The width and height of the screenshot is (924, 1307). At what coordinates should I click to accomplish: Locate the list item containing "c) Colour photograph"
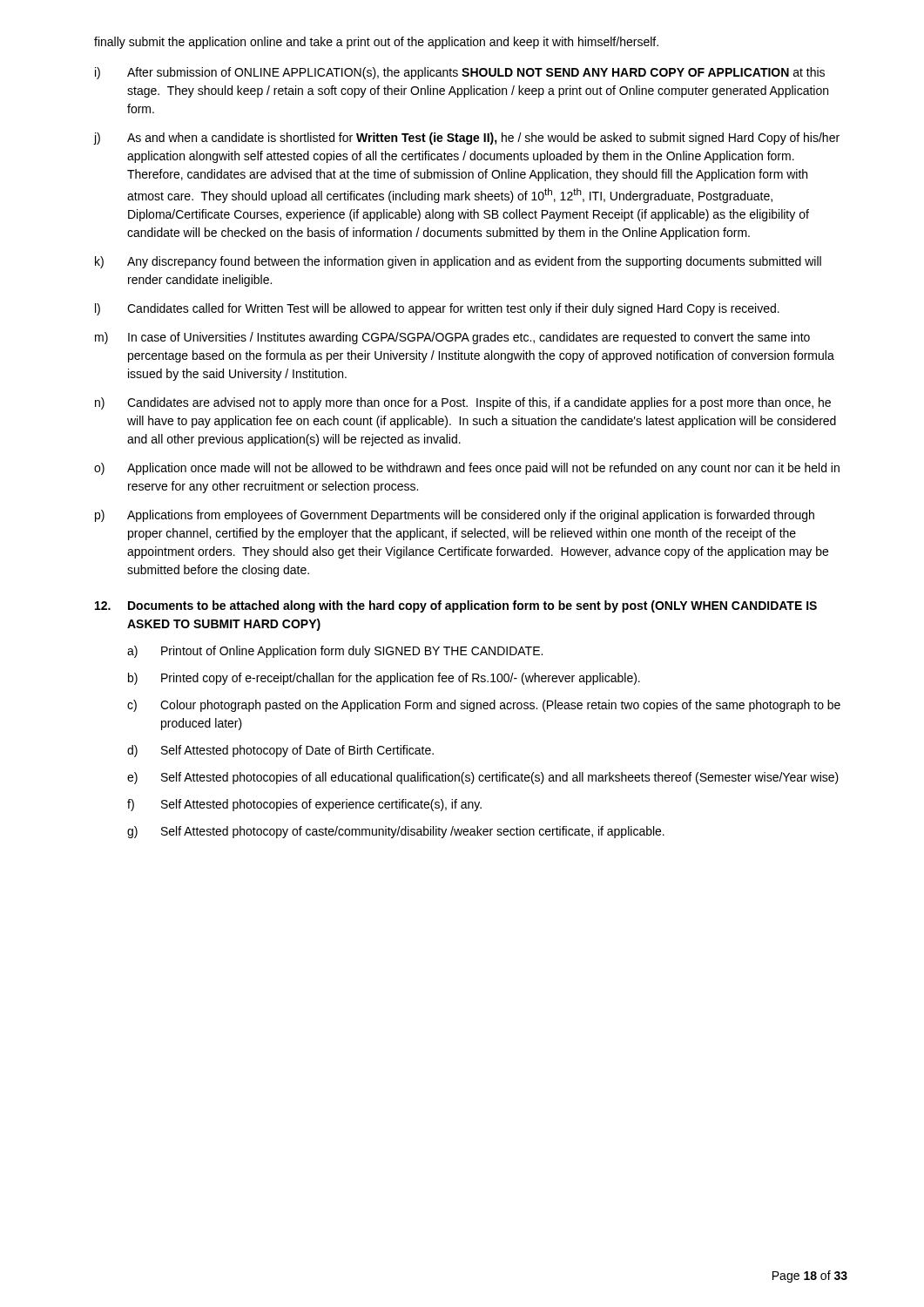click(x=487, y=714)
